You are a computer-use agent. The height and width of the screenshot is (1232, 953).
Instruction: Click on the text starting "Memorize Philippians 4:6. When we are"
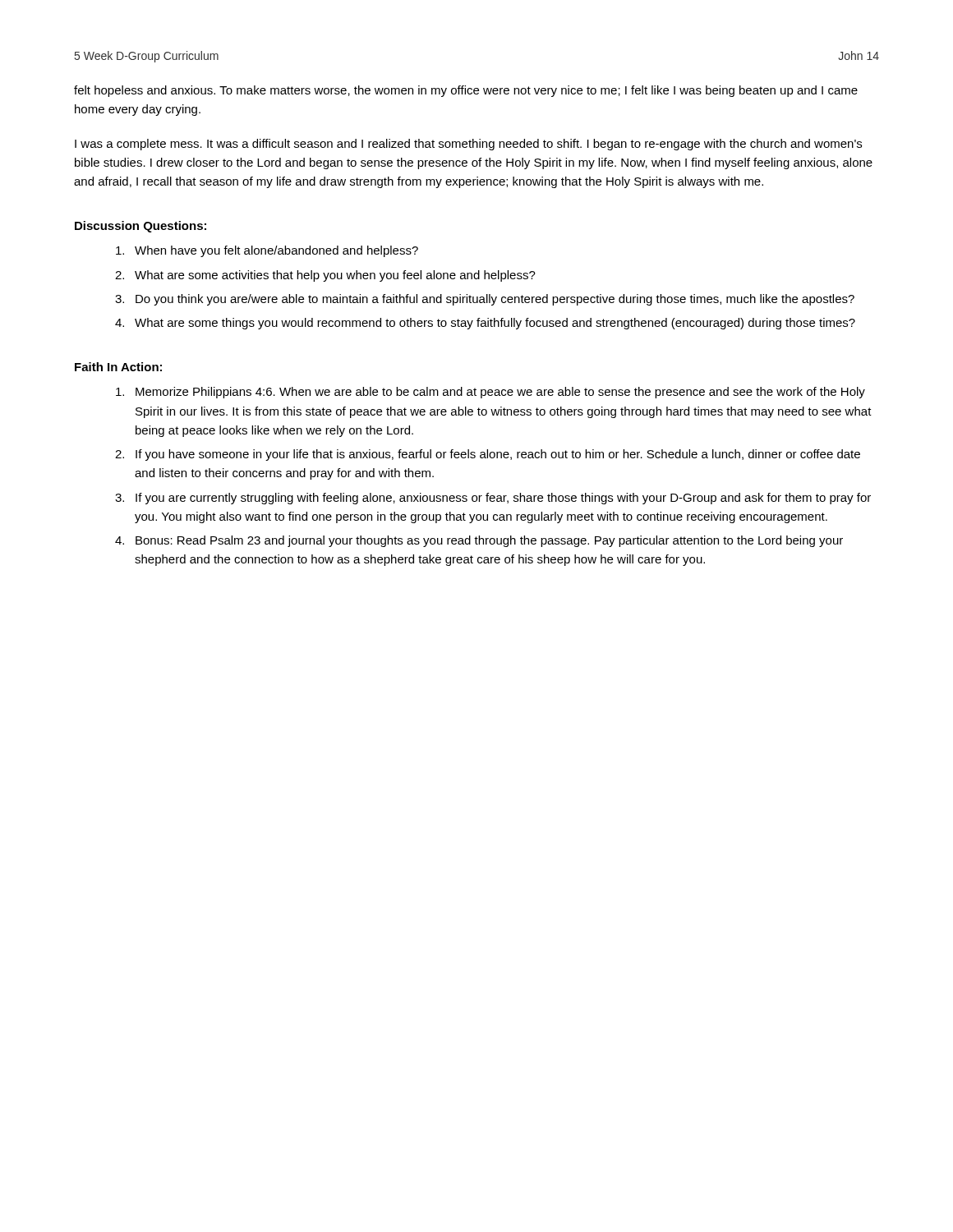coord(497,411)
